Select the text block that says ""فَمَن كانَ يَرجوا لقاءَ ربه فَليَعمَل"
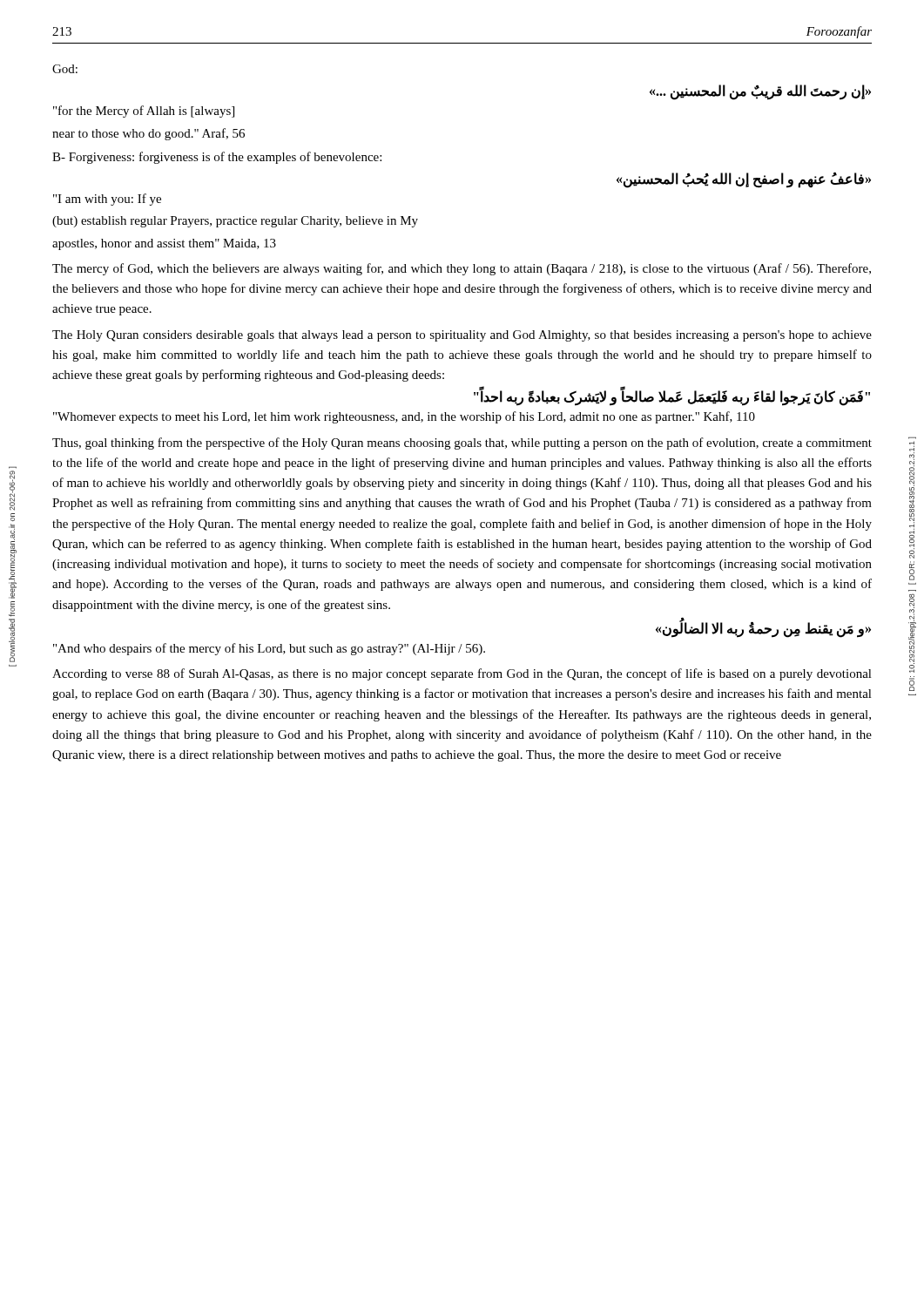Screen dimensions: 1307x924 click(x=672, y=397)
